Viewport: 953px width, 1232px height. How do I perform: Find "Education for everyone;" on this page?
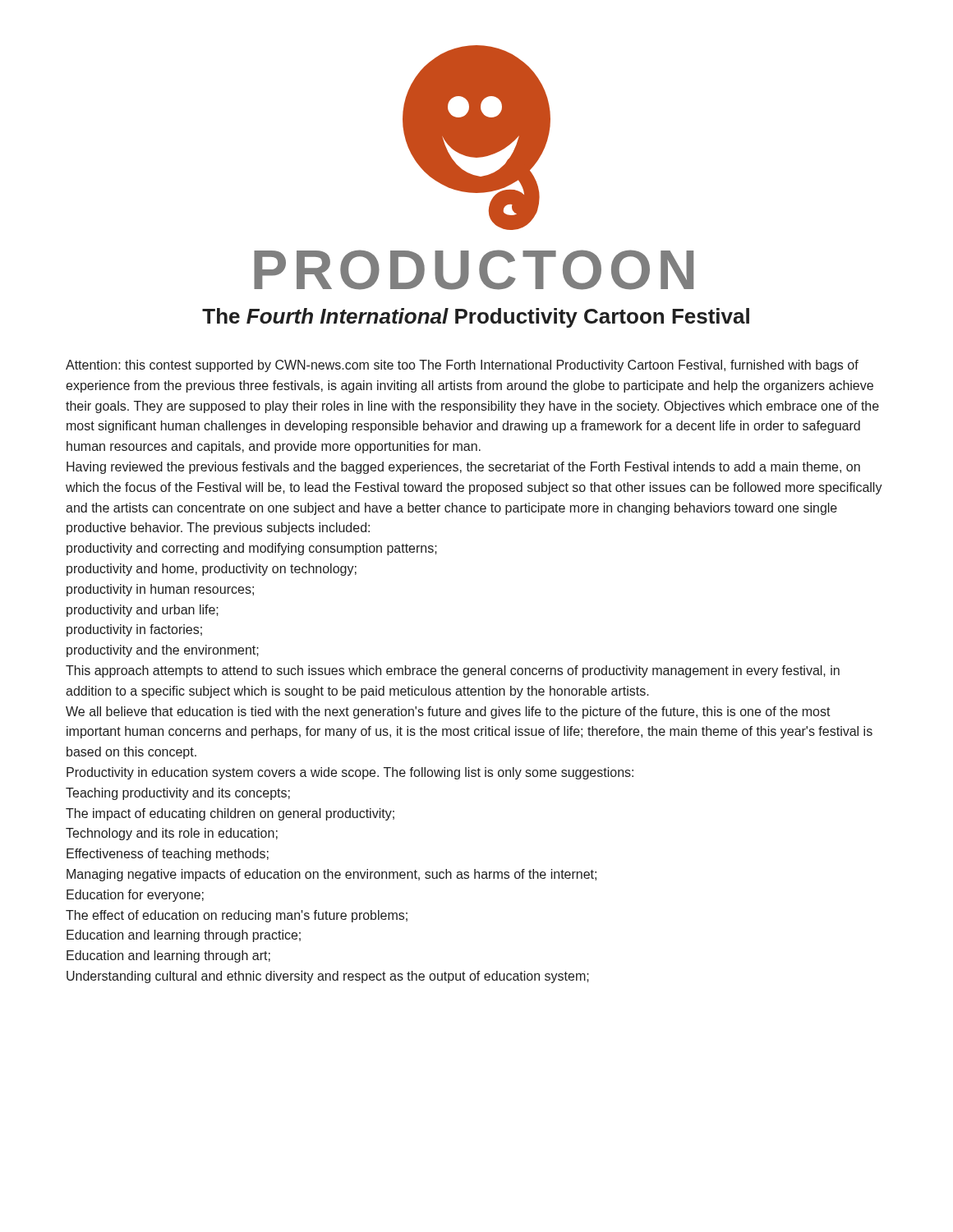click(135, 895)
